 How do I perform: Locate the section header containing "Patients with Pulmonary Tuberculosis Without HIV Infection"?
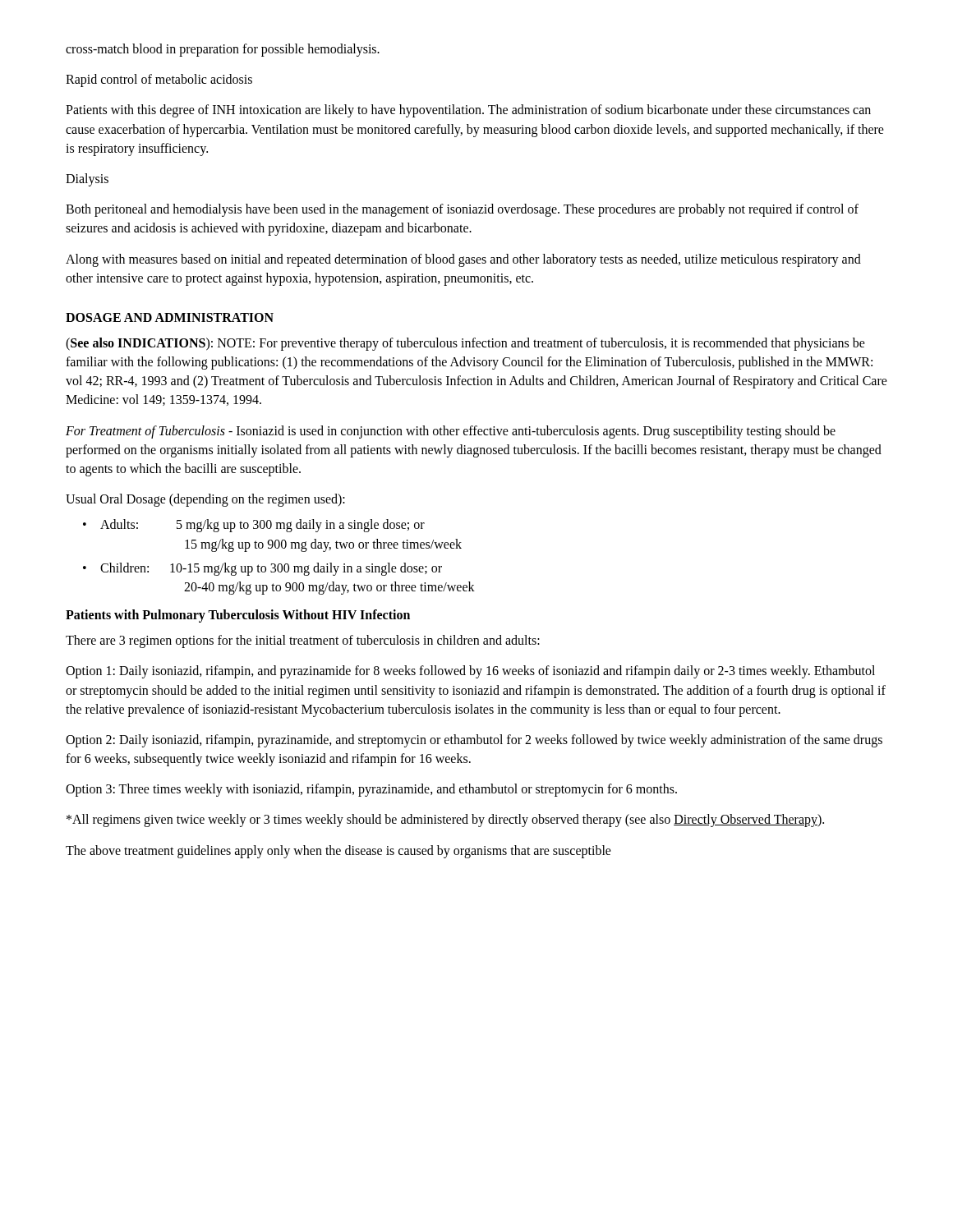pos(238,615)
